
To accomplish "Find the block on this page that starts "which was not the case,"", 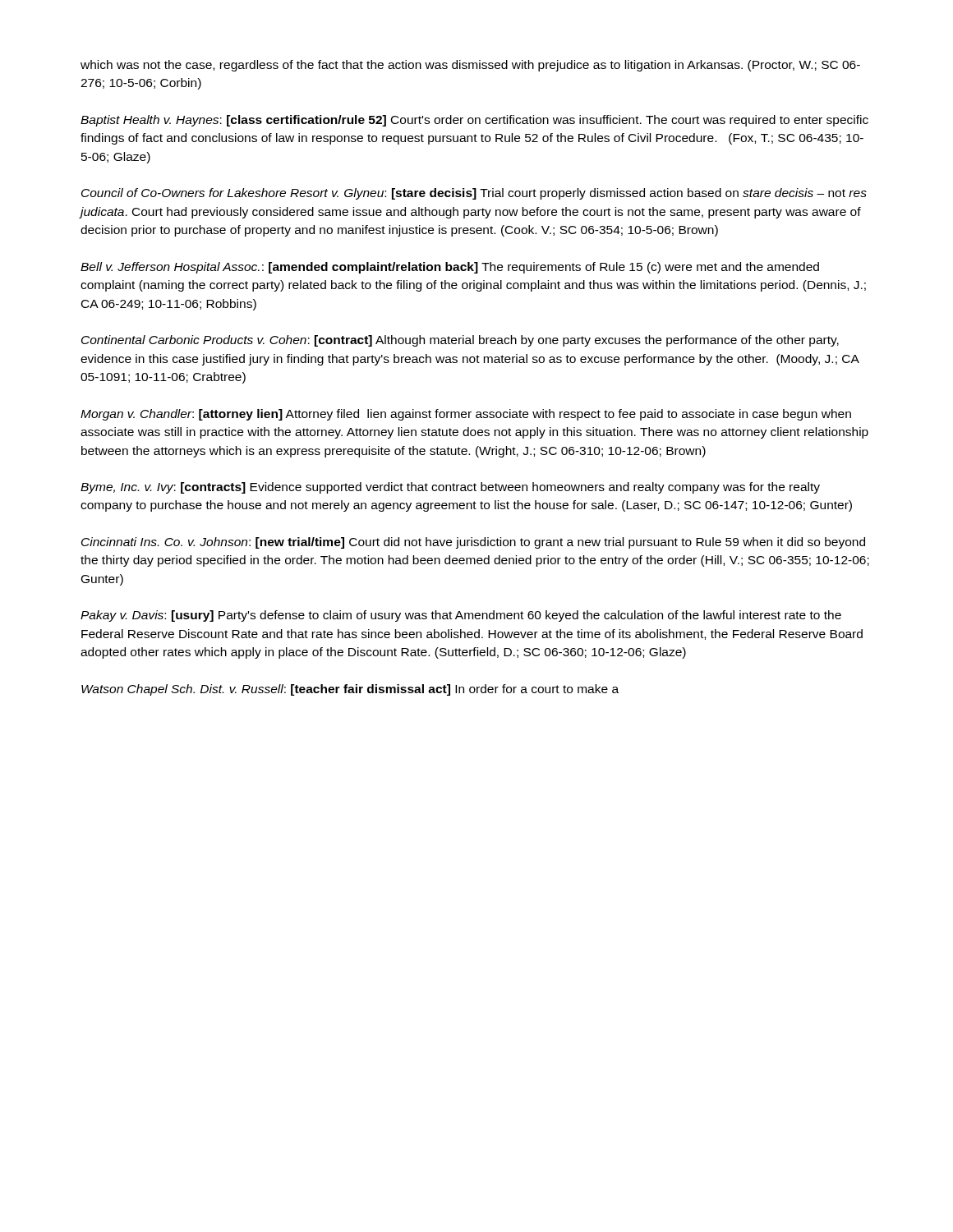I will [x=470, y=74].
